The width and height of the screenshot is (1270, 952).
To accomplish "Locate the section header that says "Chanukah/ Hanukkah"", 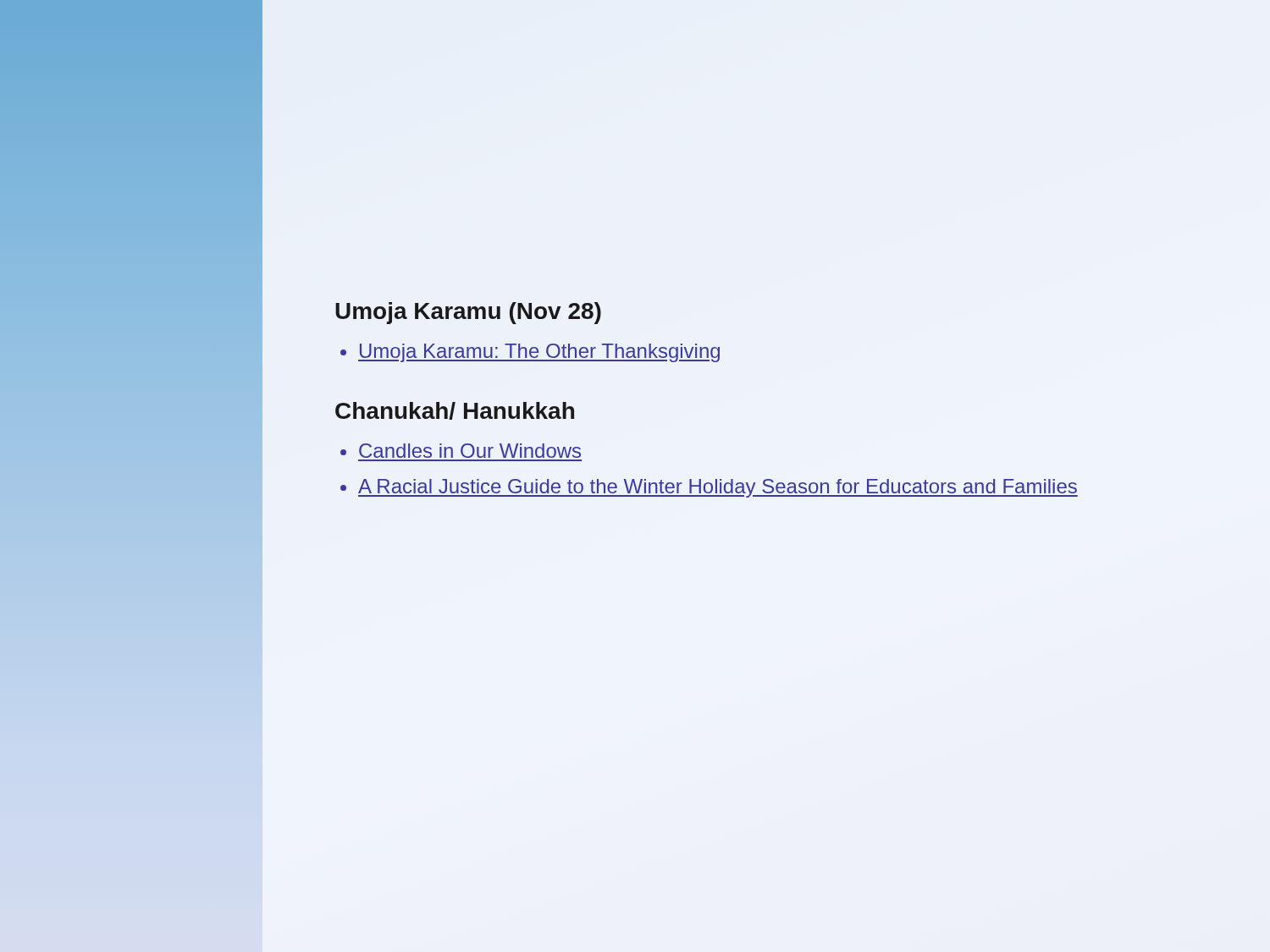I will coord(455,411).
